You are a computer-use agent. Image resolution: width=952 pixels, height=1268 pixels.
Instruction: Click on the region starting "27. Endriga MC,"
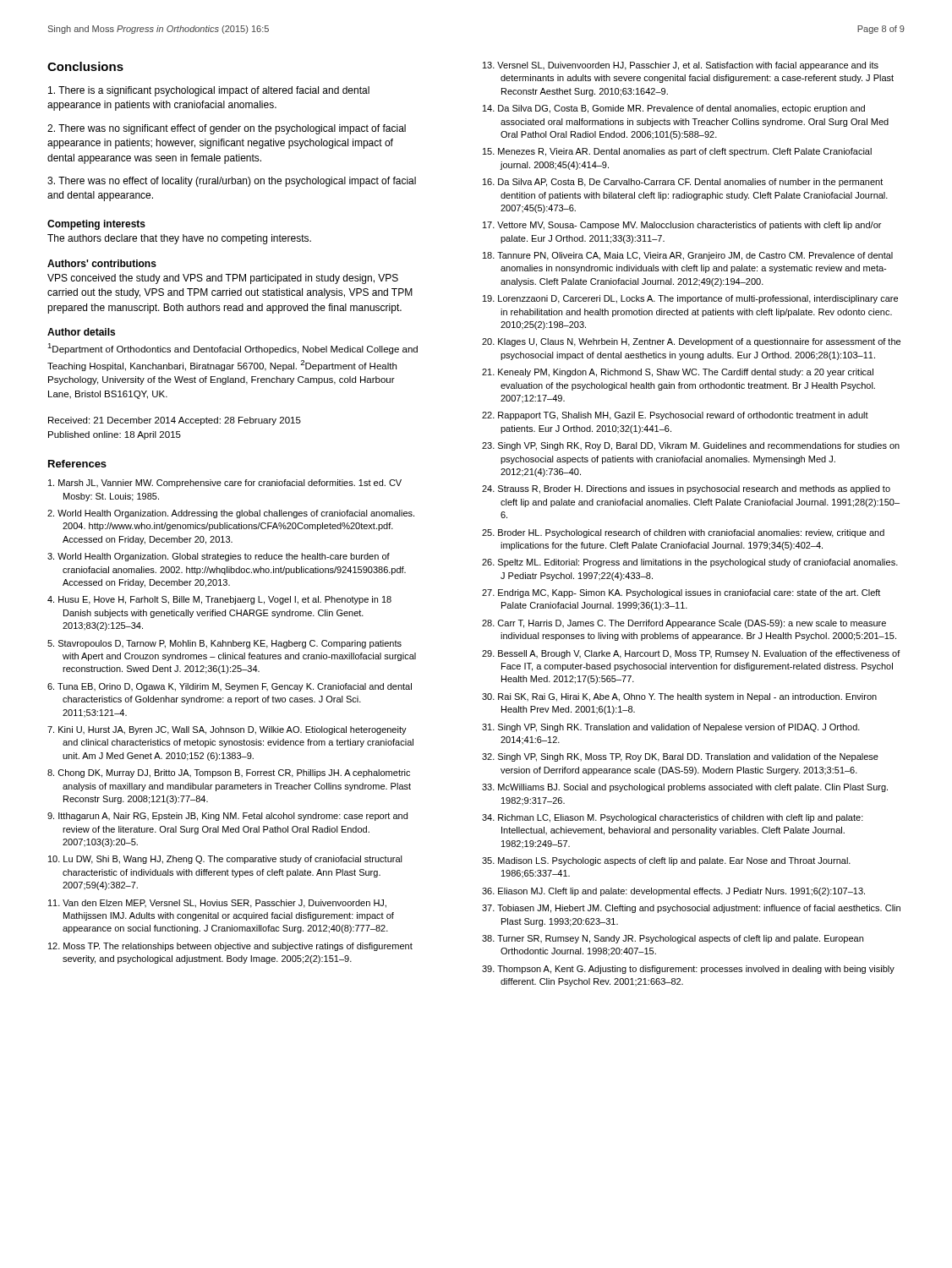pyautogui.click(x=681, y=599)
